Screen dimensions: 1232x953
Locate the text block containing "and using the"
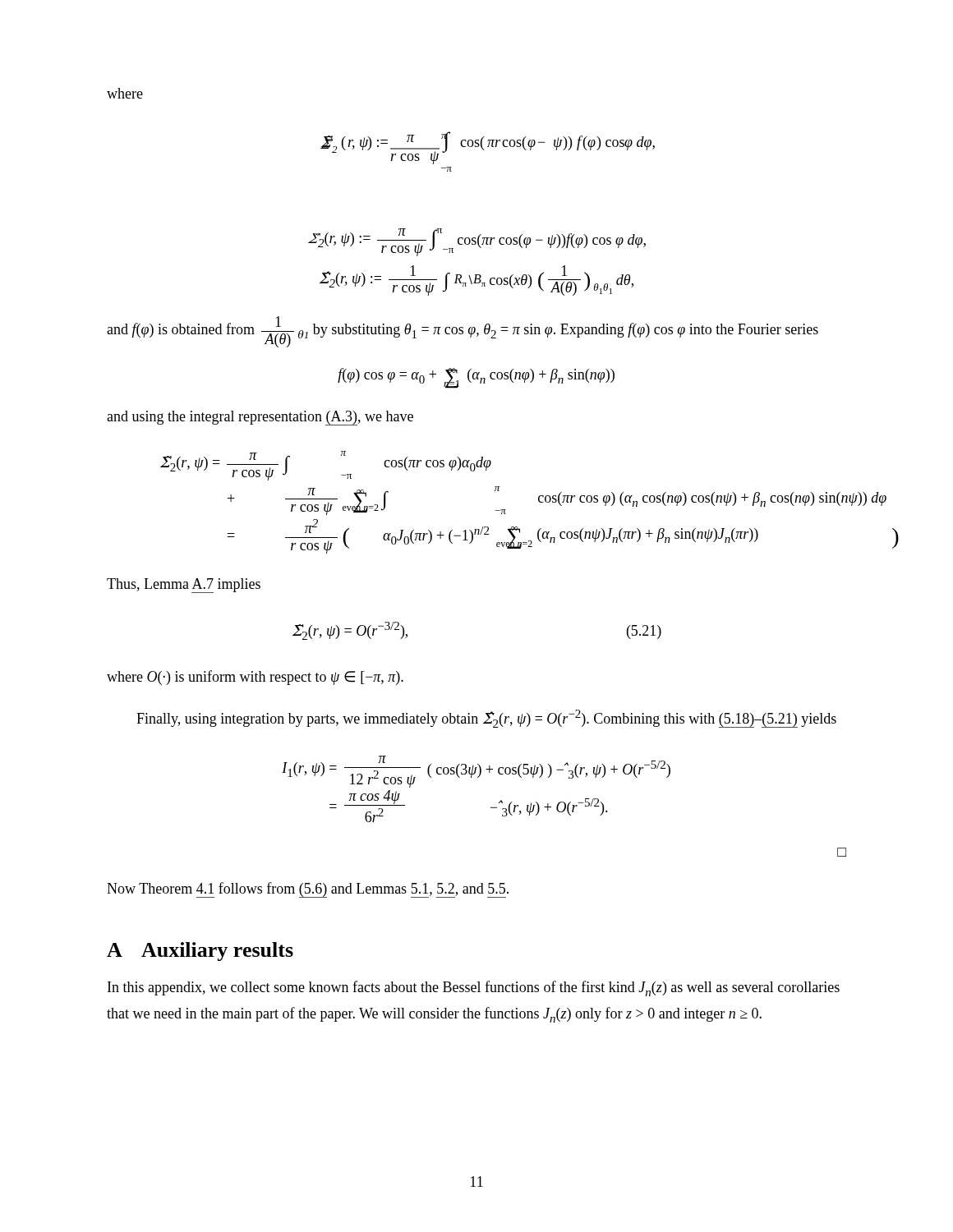[260, 417]
